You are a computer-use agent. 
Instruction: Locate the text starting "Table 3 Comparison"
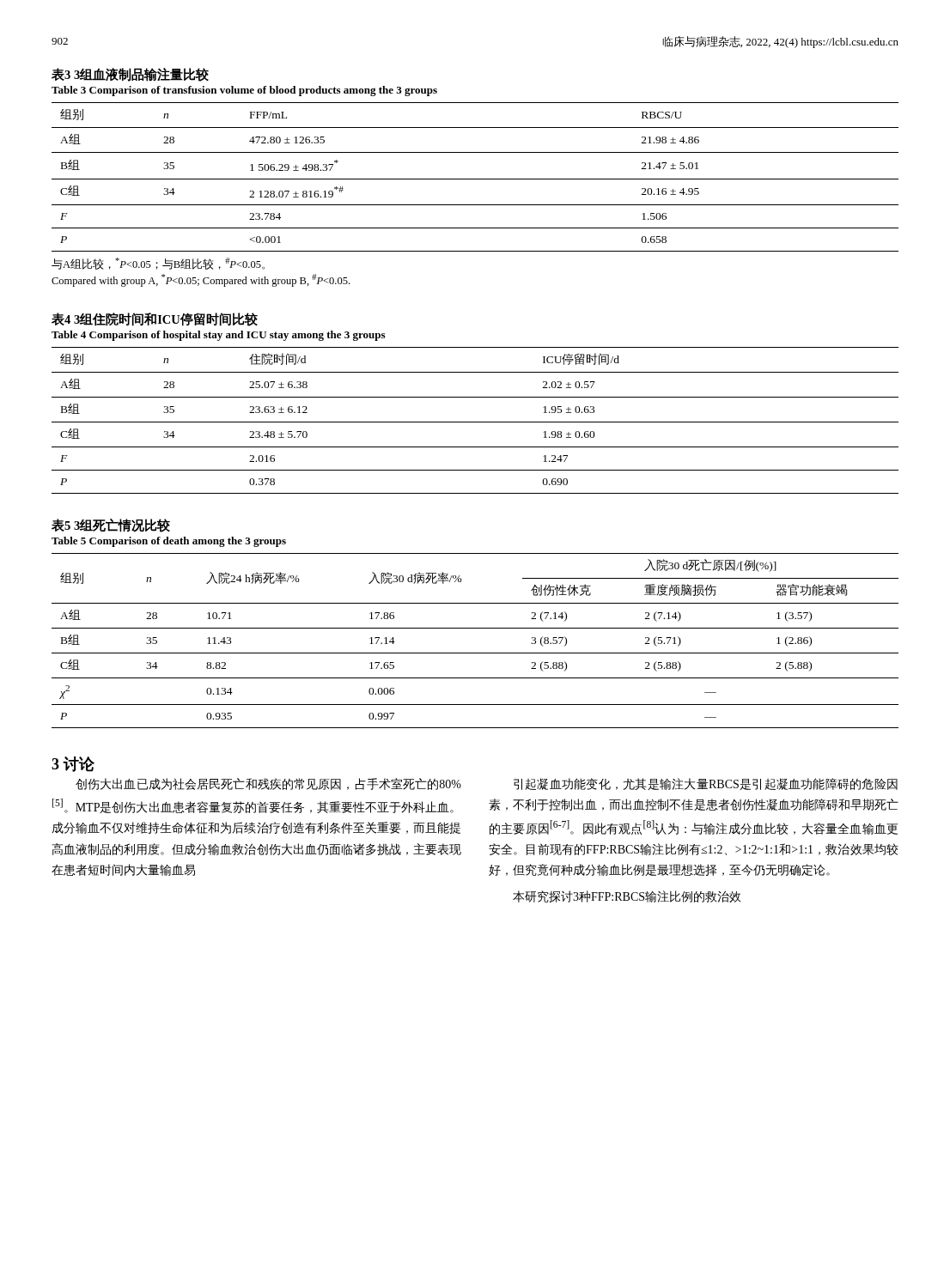(x=244, y=90)
